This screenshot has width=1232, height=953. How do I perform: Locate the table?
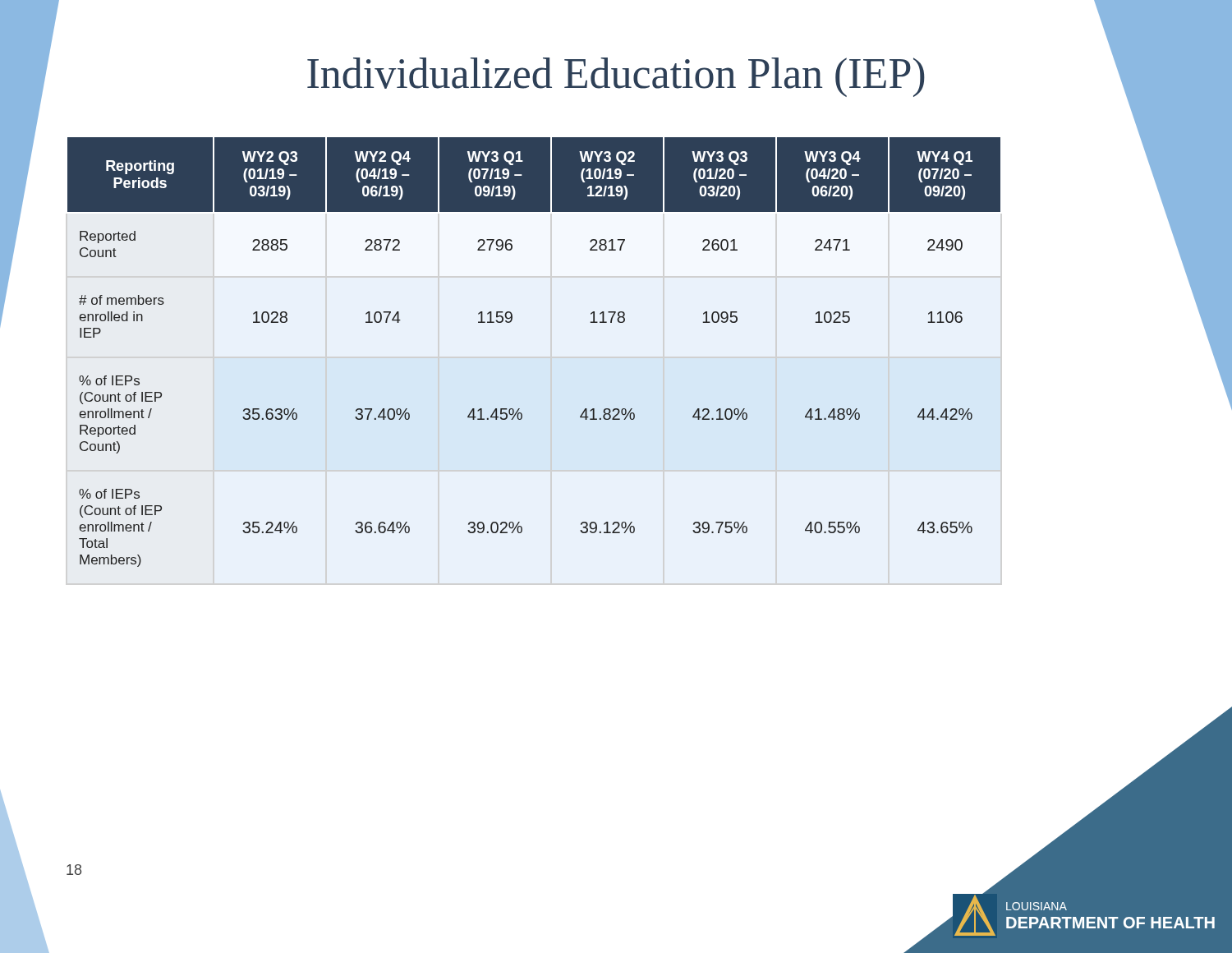tap(534, 360)
